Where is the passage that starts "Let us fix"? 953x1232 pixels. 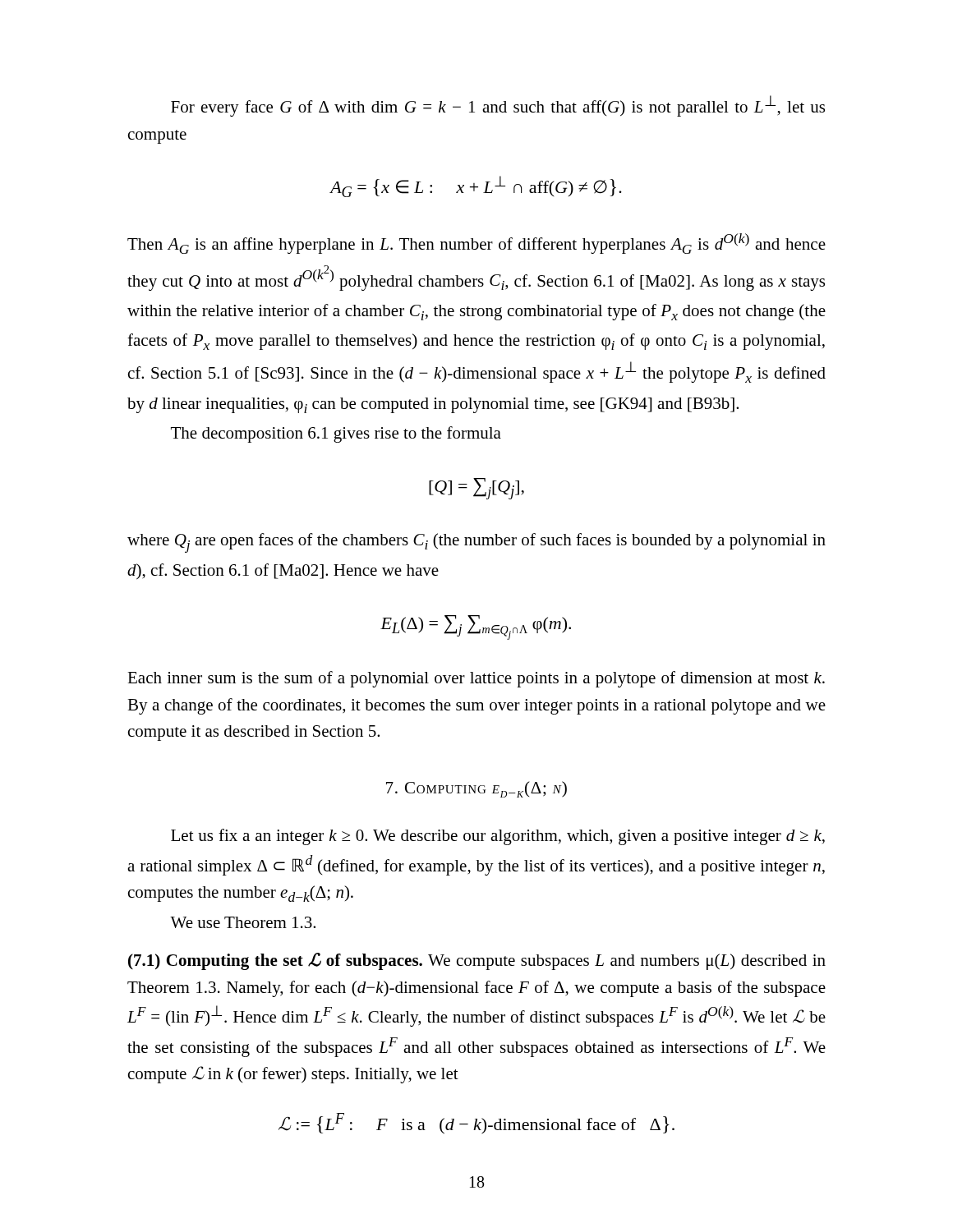tap(476, 879)
